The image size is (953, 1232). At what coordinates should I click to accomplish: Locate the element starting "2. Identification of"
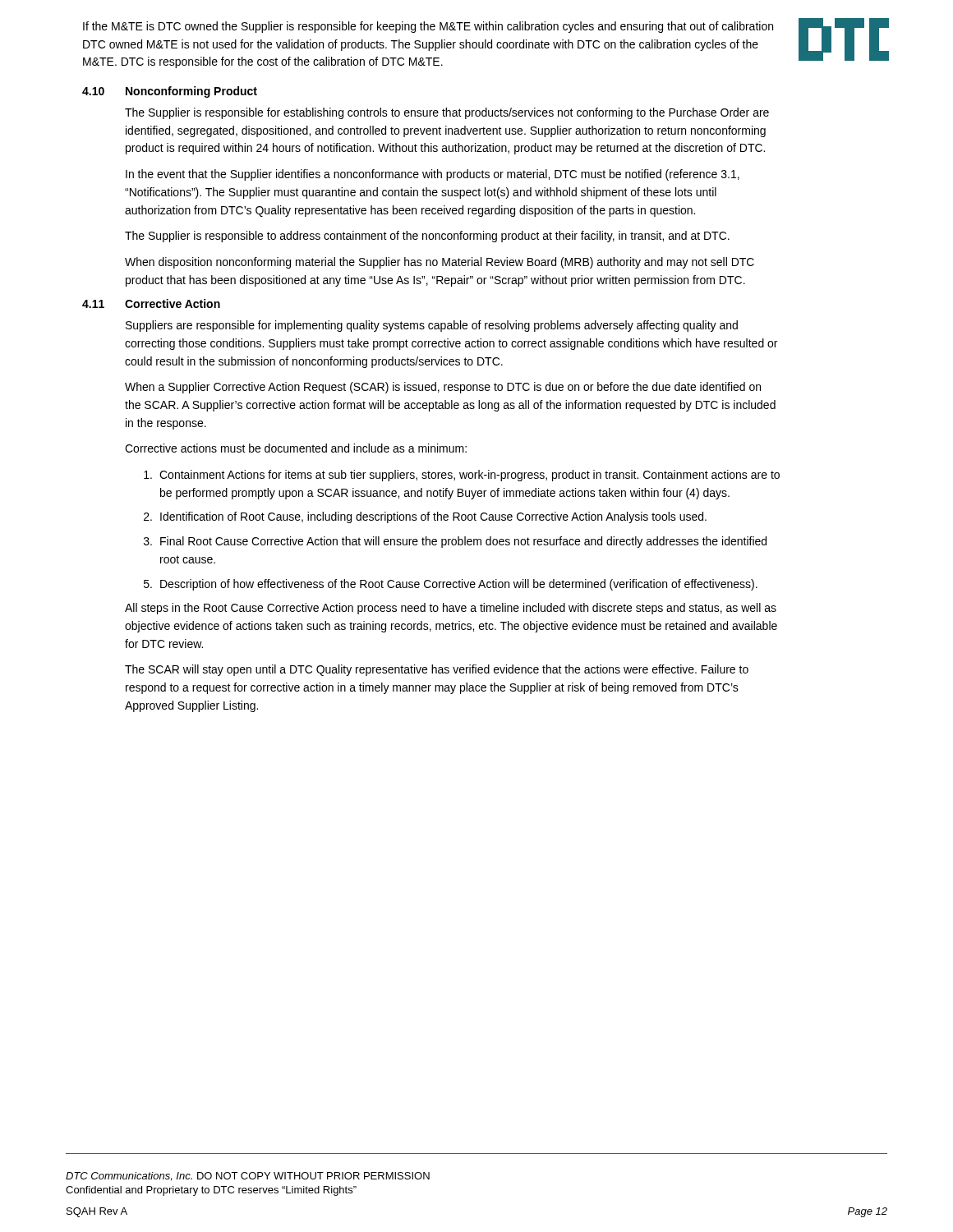pos(420,518)
